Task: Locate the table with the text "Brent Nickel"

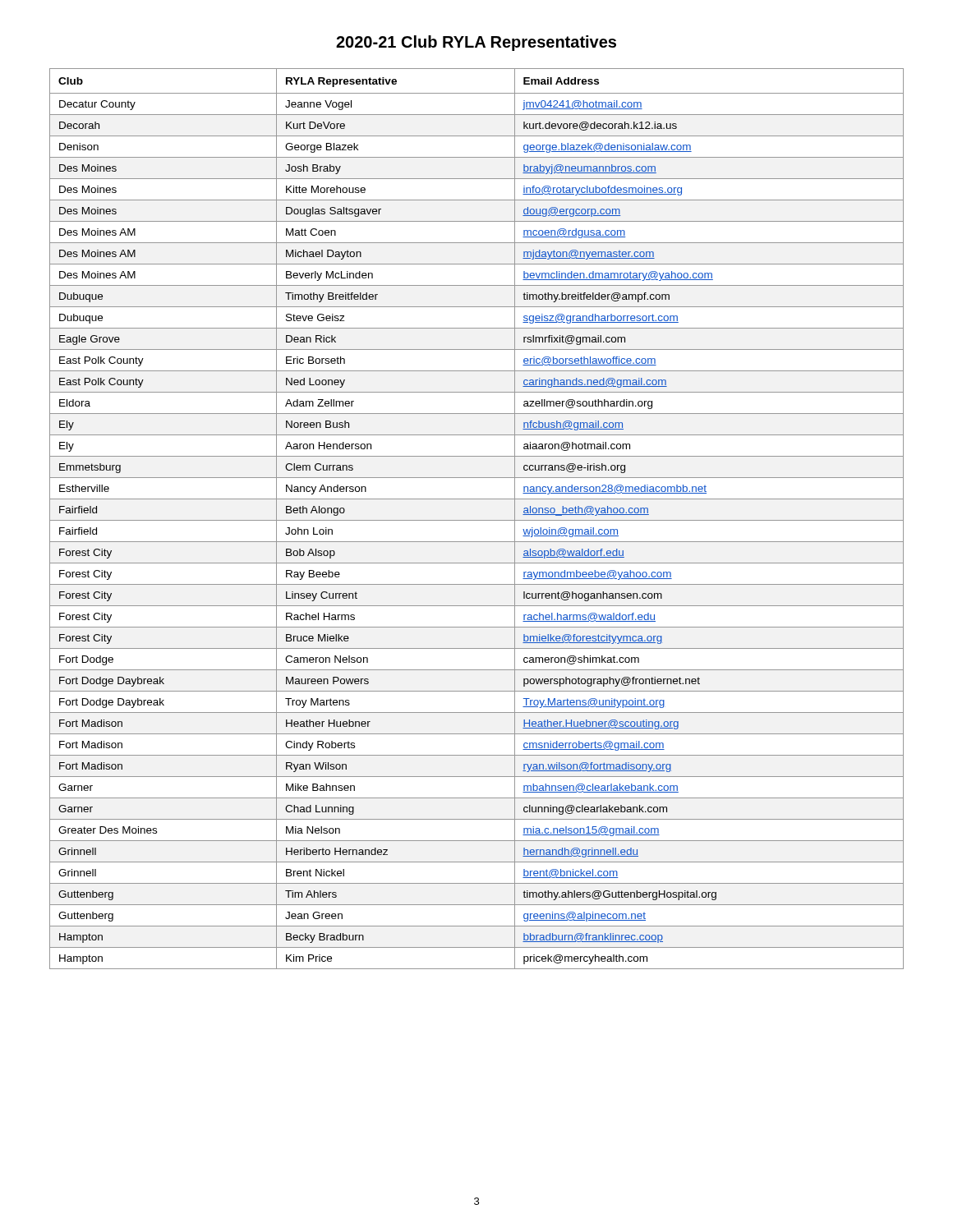Action: point(476,519)
